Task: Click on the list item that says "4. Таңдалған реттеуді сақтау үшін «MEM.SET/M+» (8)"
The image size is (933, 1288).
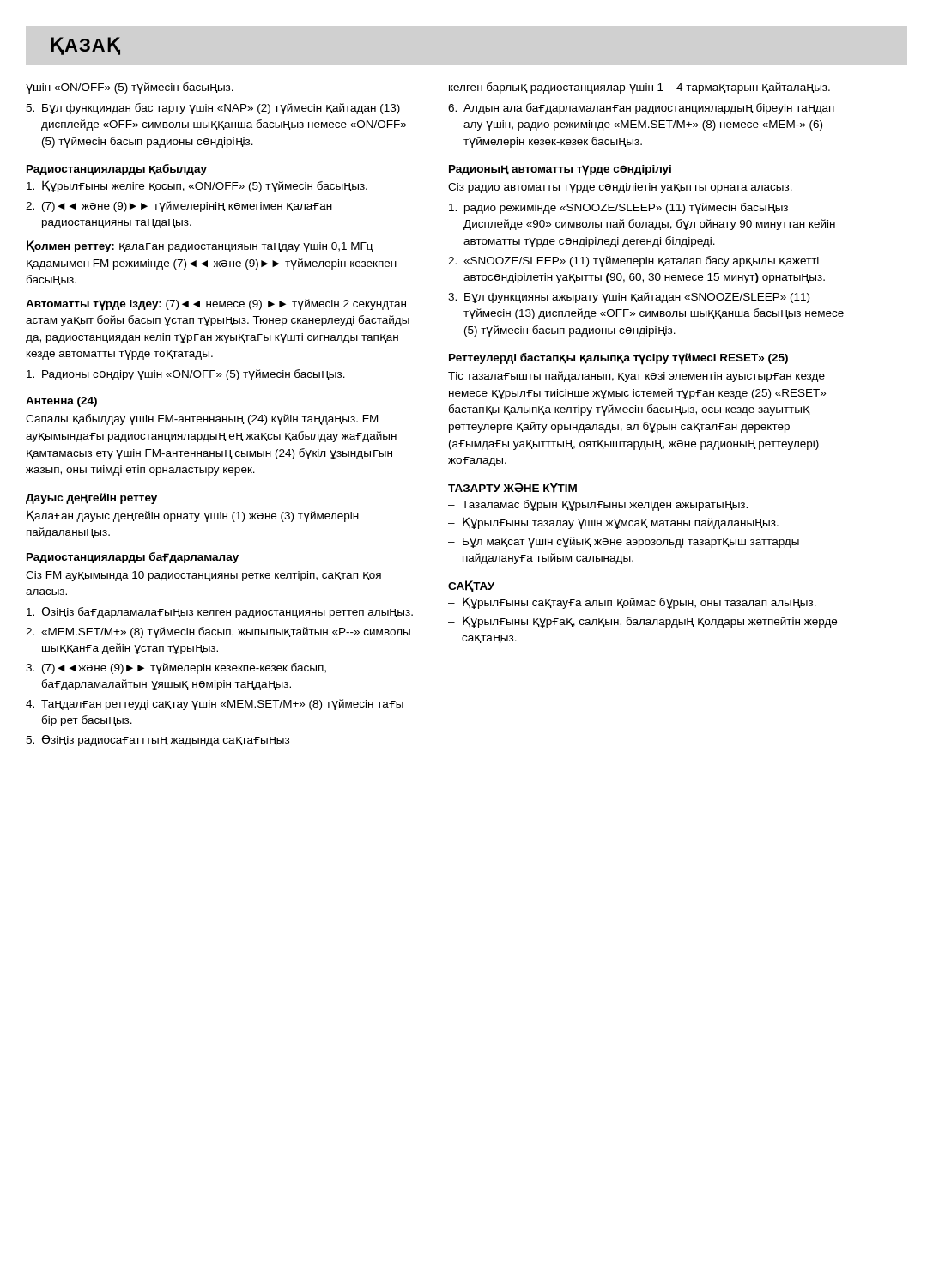Action: coord(220,712)
